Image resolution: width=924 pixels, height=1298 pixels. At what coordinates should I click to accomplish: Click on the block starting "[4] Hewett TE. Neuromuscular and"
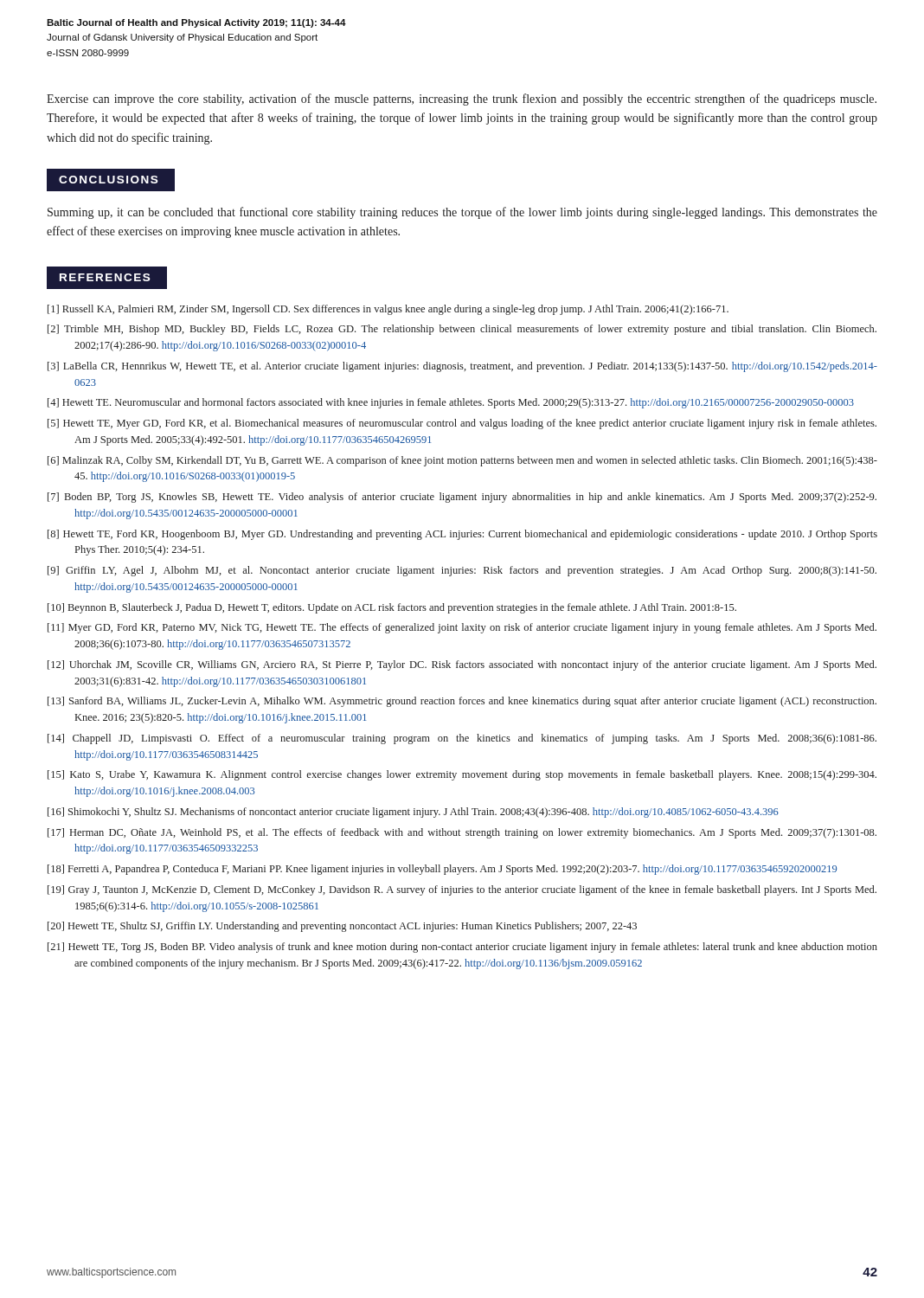point(450,403)
